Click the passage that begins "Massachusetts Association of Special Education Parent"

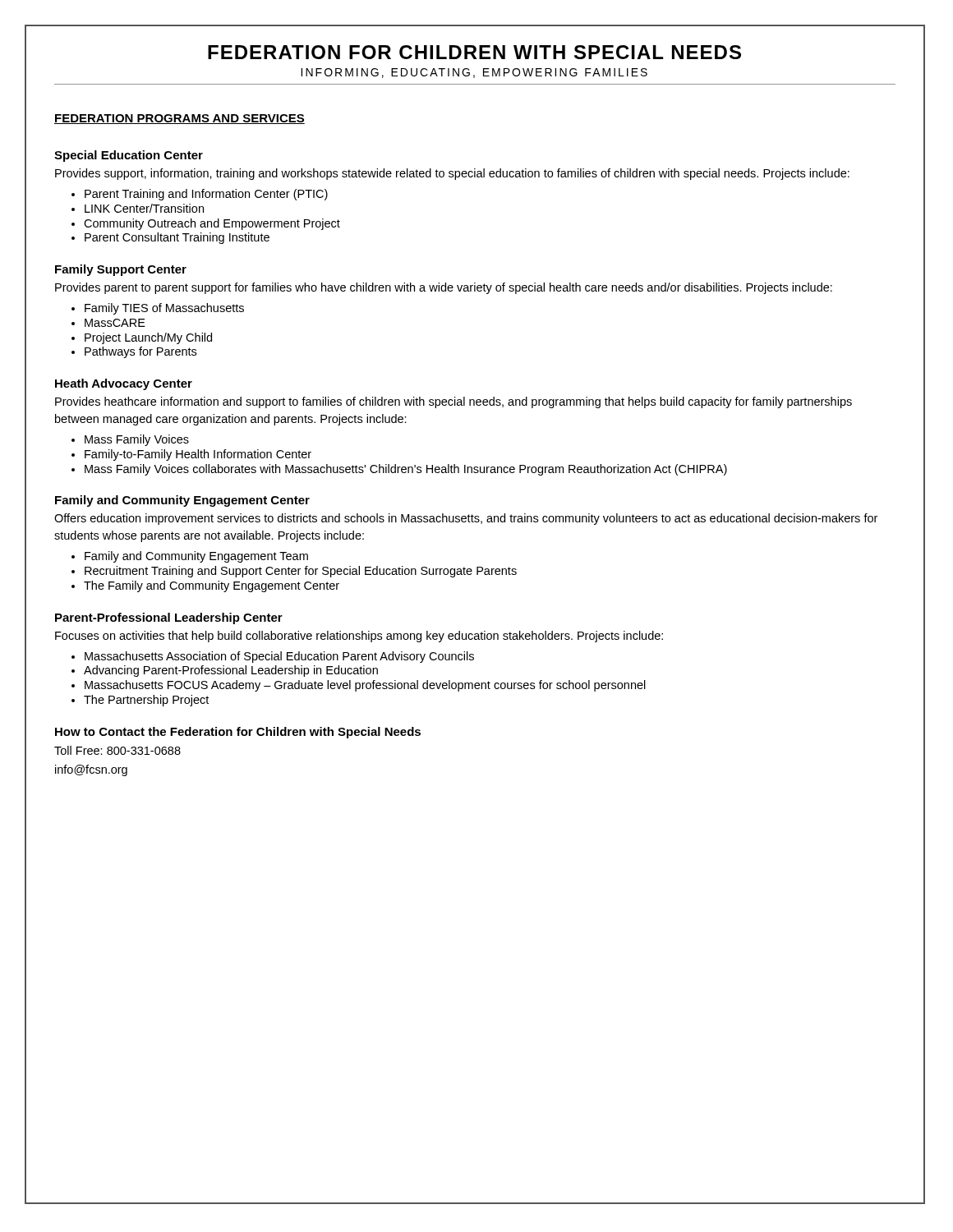(x=475, y=657)
